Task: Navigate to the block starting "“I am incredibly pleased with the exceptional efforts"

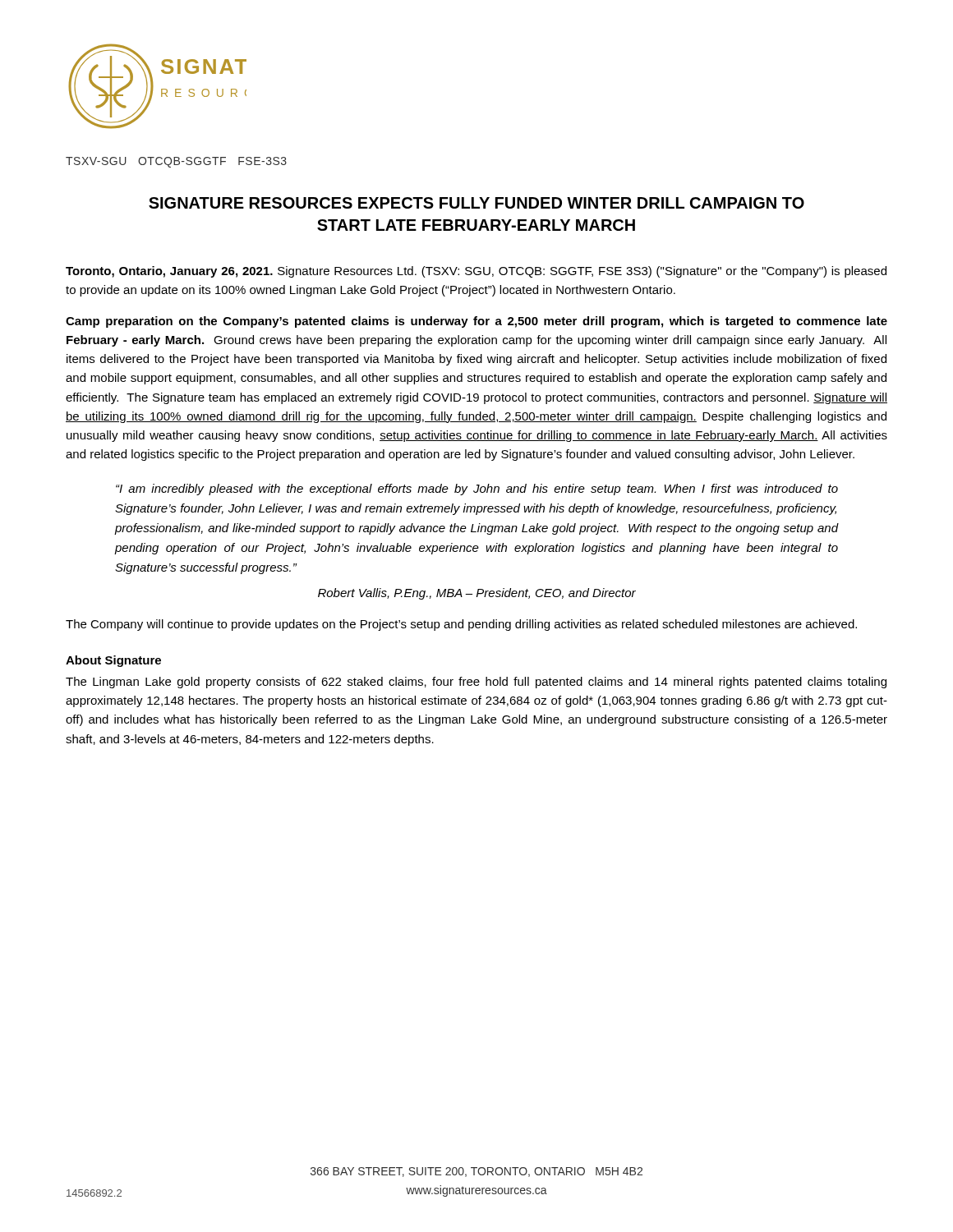Action: click(476, 527)
